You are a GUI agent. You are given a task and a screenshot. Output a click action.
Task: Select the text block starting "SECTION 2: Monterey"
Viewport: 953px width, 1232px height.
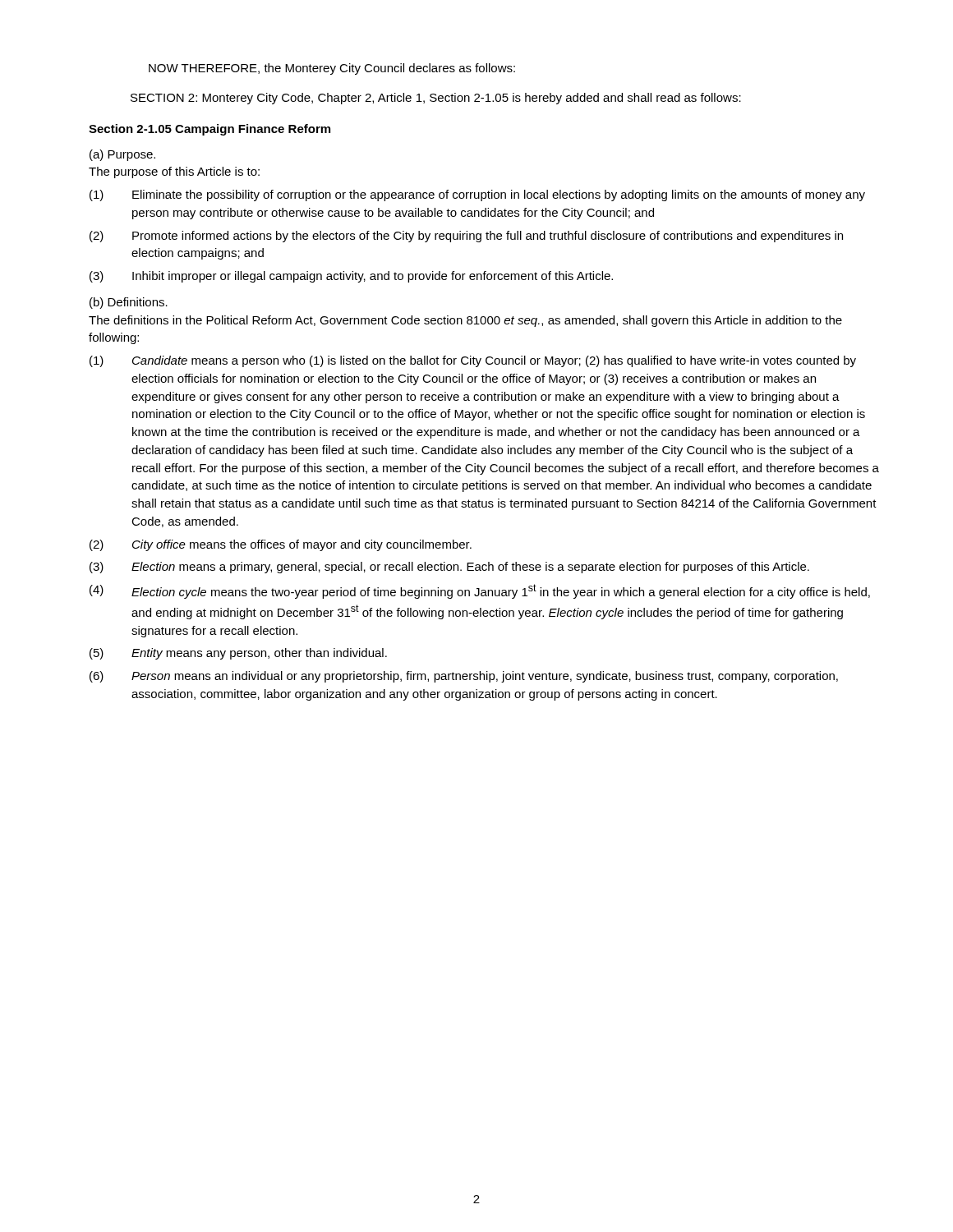pos(484,97)
